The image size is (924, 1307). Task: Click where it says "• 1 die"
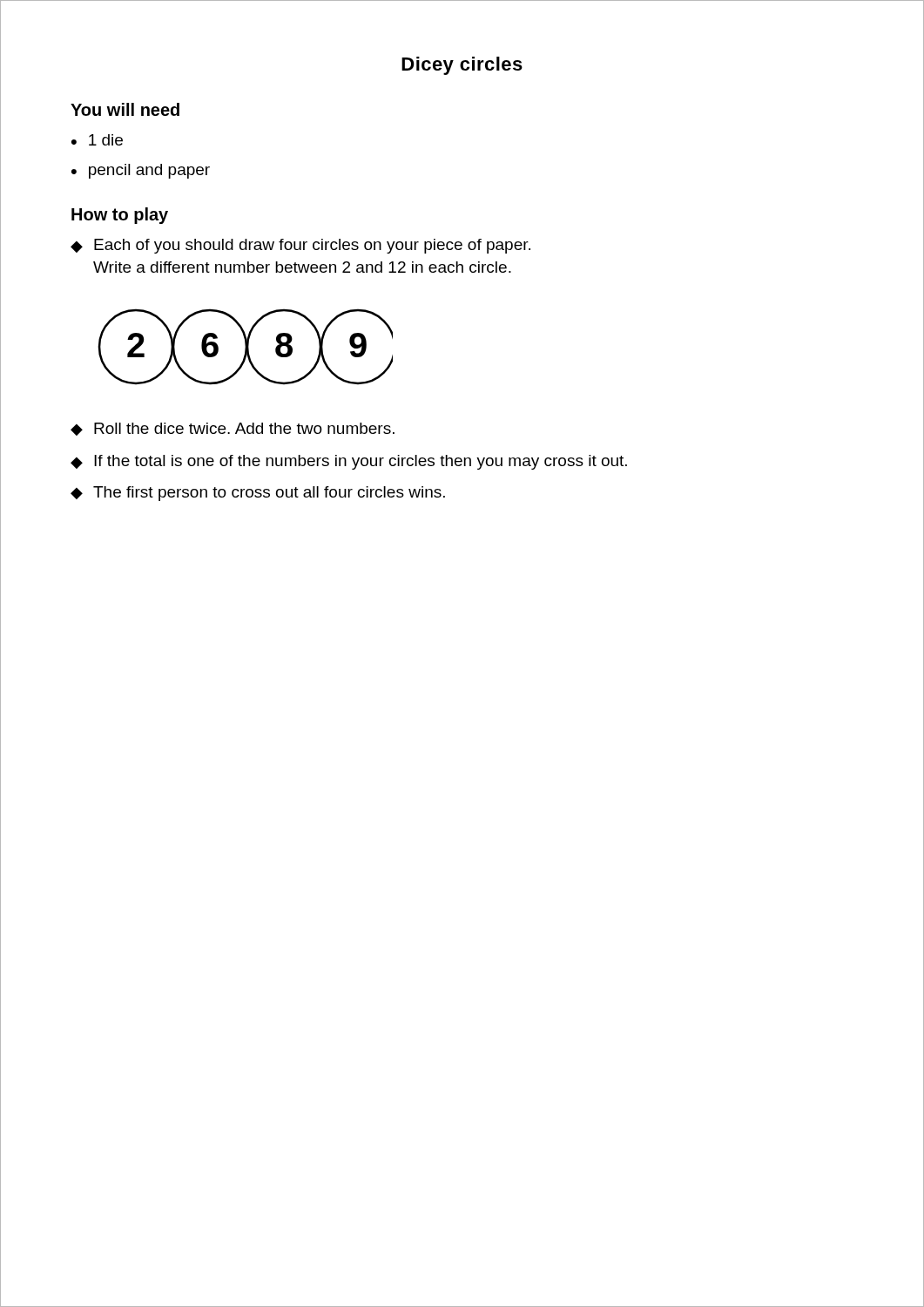(x=97, y=140)
